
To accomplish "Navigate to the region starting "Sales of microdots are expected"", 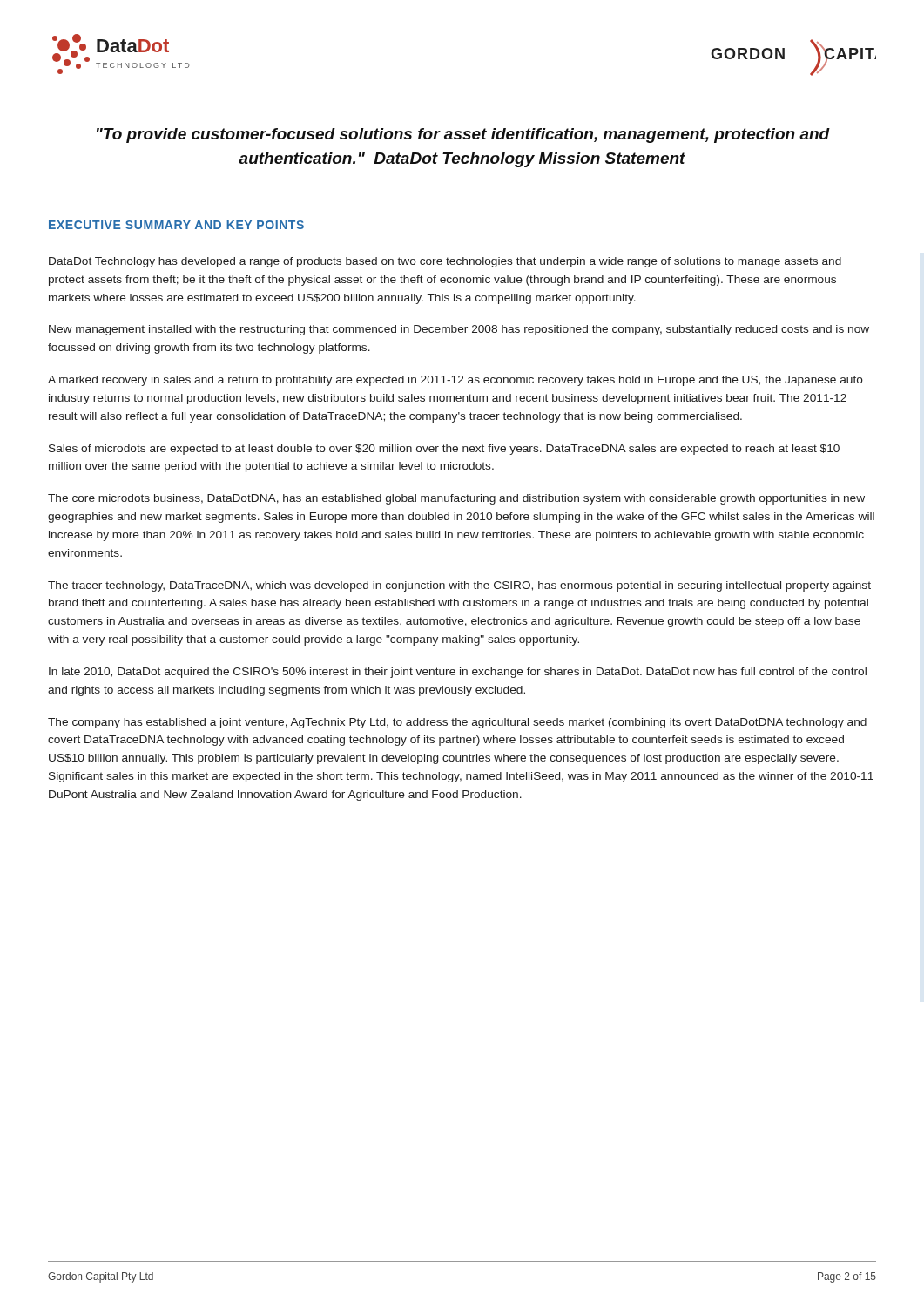I will [462, 458].
